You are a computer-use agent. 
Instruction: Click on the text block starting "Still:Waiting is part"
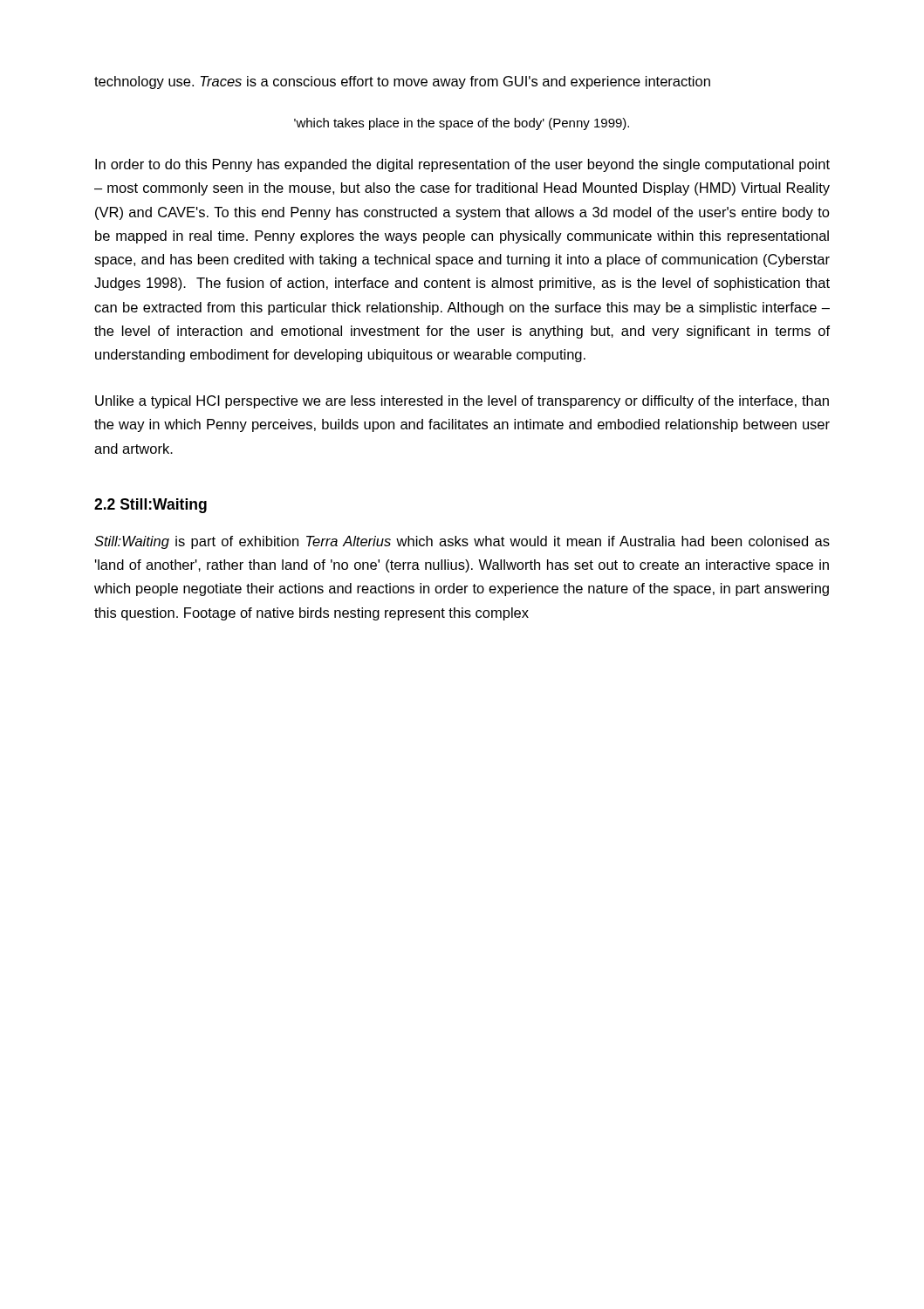pyautogui.click(x=462, y=577)
